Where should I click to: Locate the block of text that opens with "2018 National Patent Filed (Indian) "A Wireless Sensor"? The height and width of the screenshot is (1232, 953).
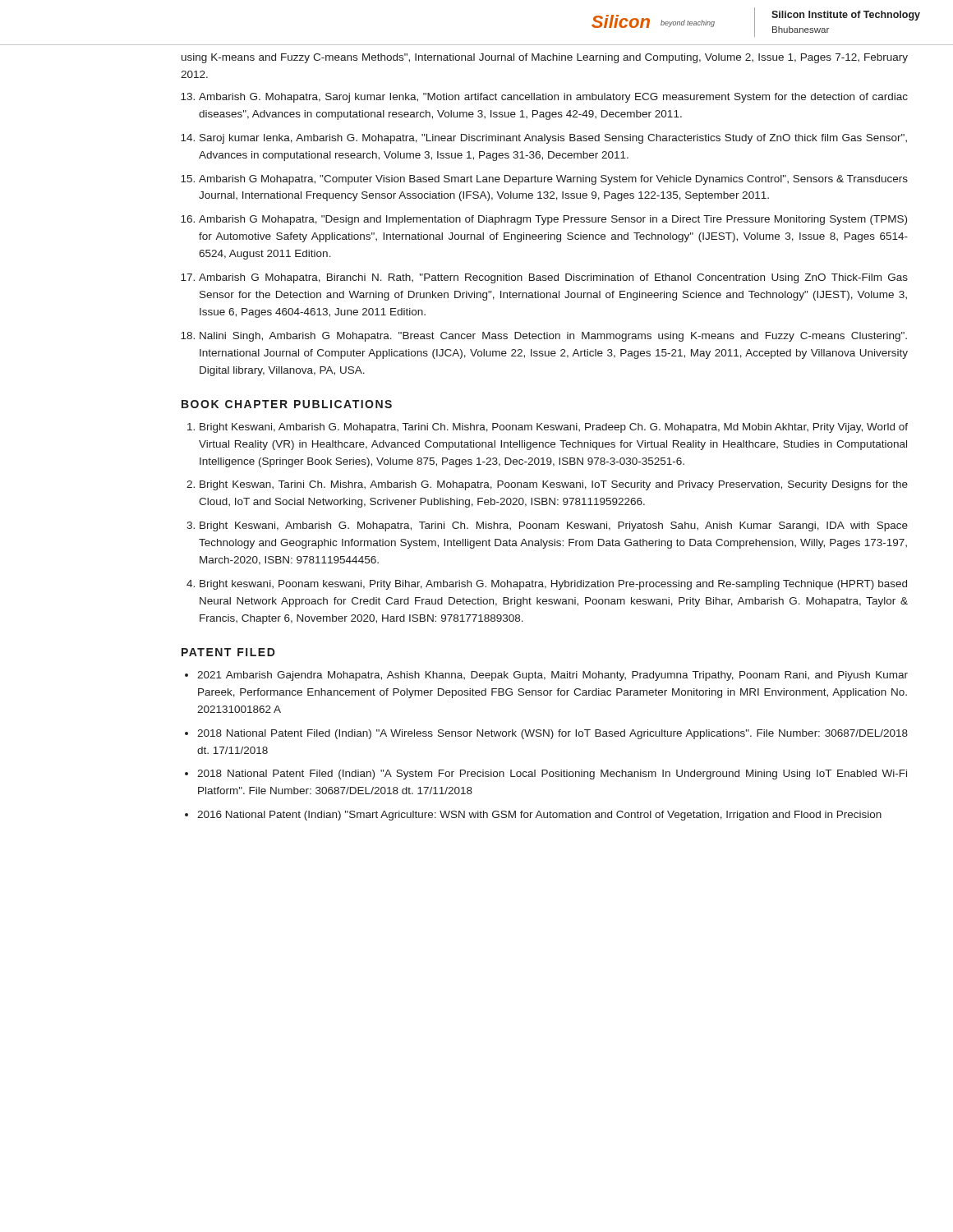553,741
